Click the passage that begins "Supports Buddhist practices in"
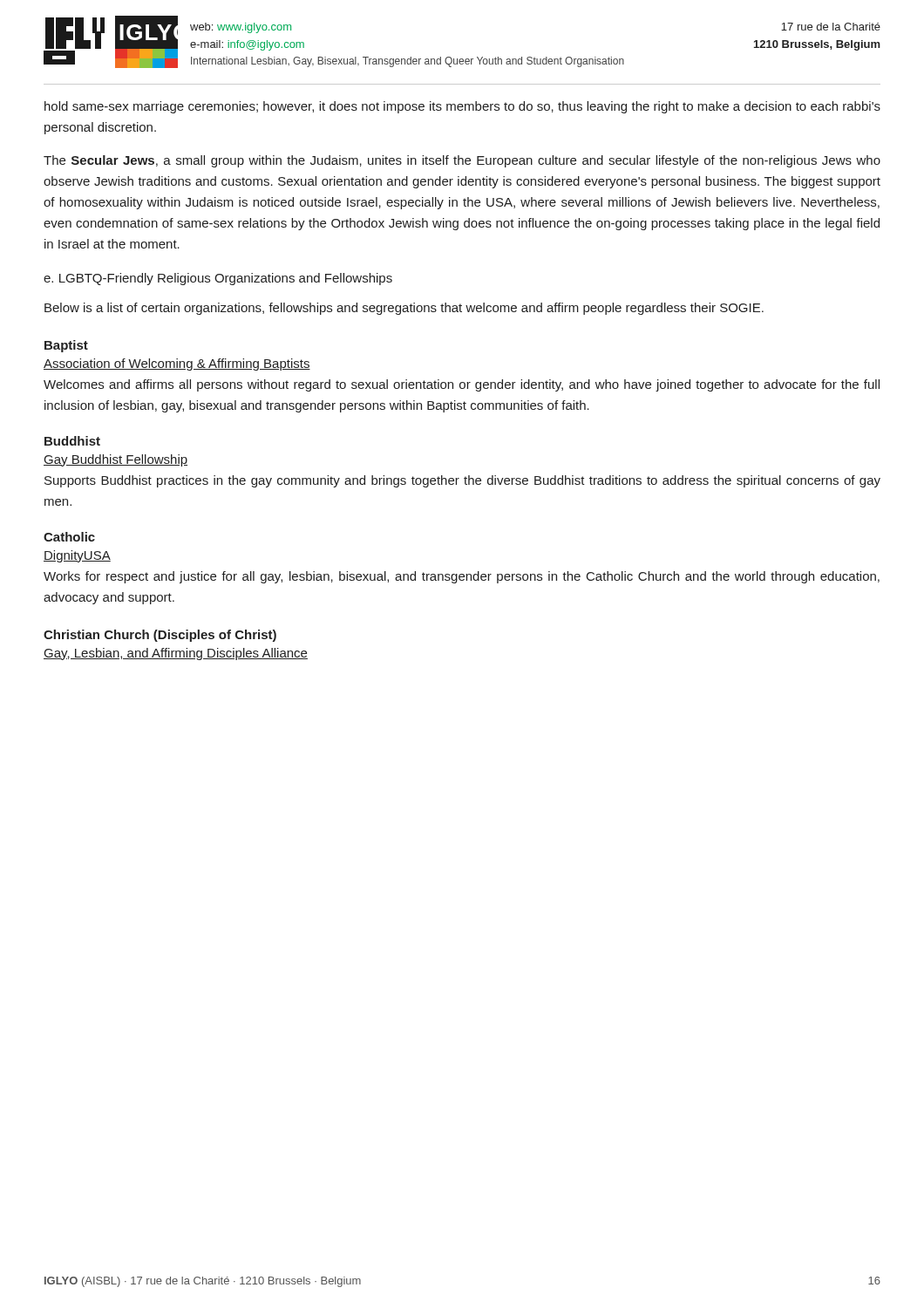The height and width of the screenshot is (1308, 924). pyautogui.click(x=462, y=490)
